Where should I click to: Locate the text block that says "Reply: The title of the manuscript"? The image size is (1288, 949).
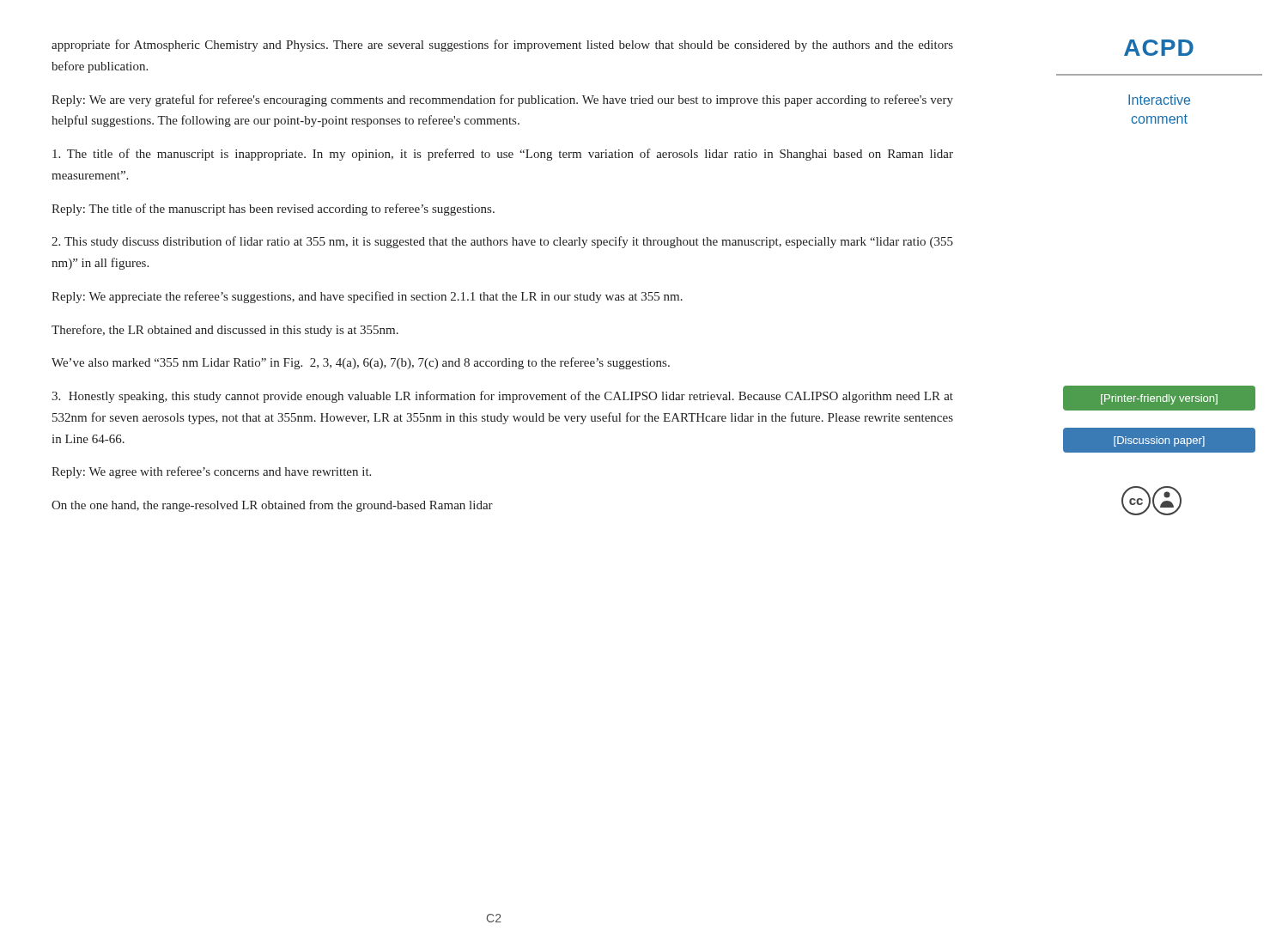(x=273, y=208)
